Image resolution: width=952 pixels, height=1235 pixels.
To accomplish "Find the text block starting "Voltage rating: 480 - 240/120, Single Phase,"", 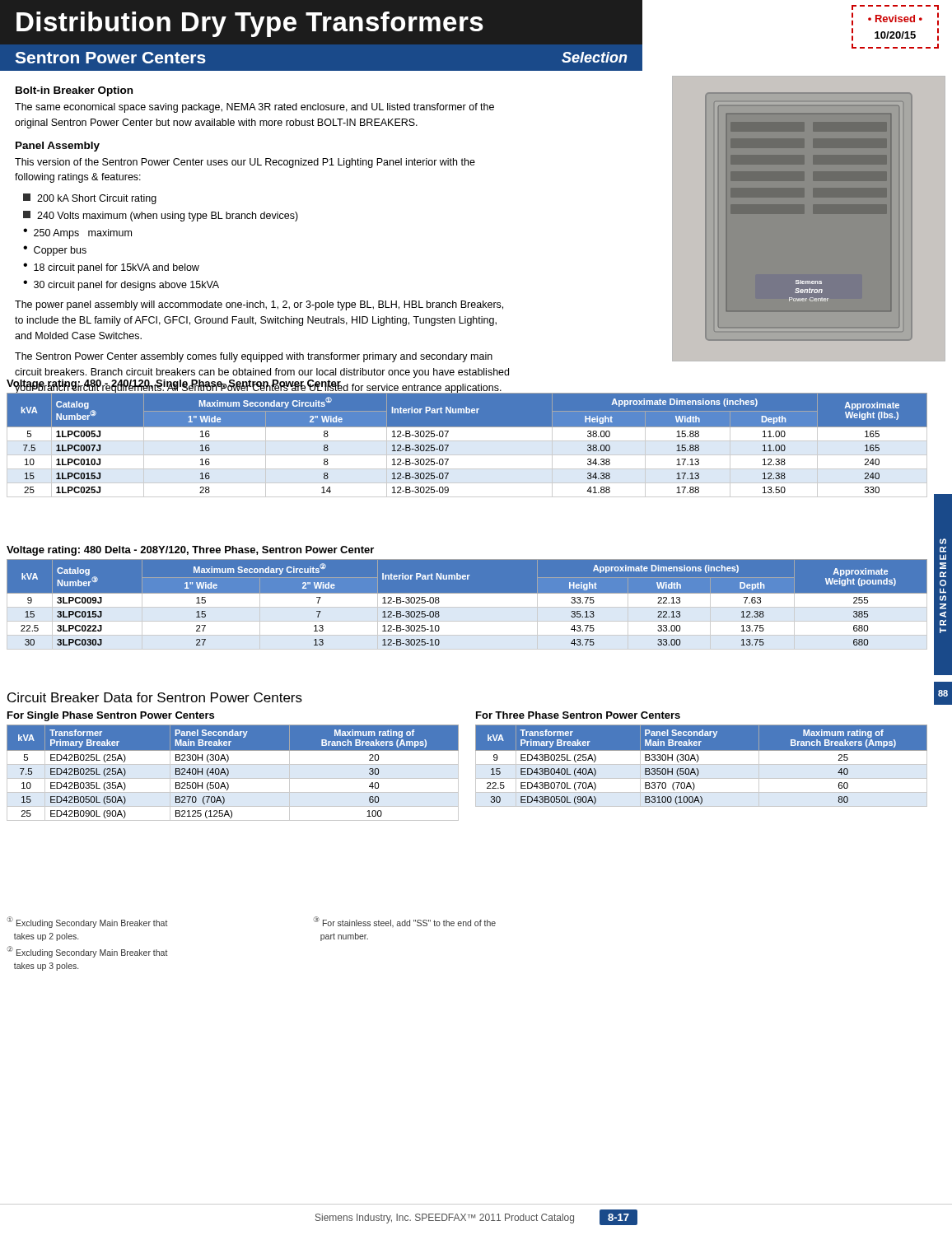I will [x=174, y=383].
